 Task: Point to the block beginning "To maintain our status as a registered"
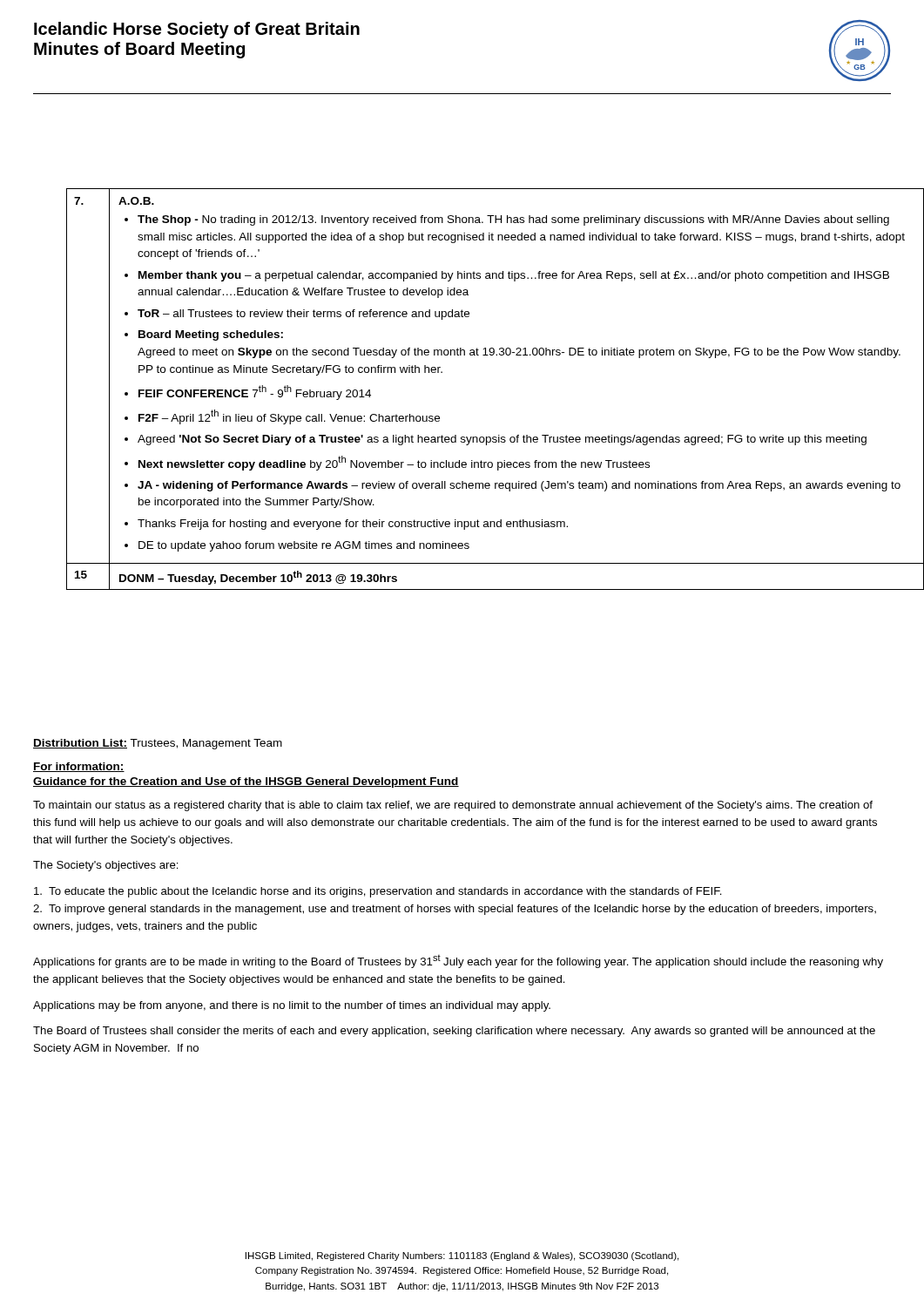(x=455, y=822)
